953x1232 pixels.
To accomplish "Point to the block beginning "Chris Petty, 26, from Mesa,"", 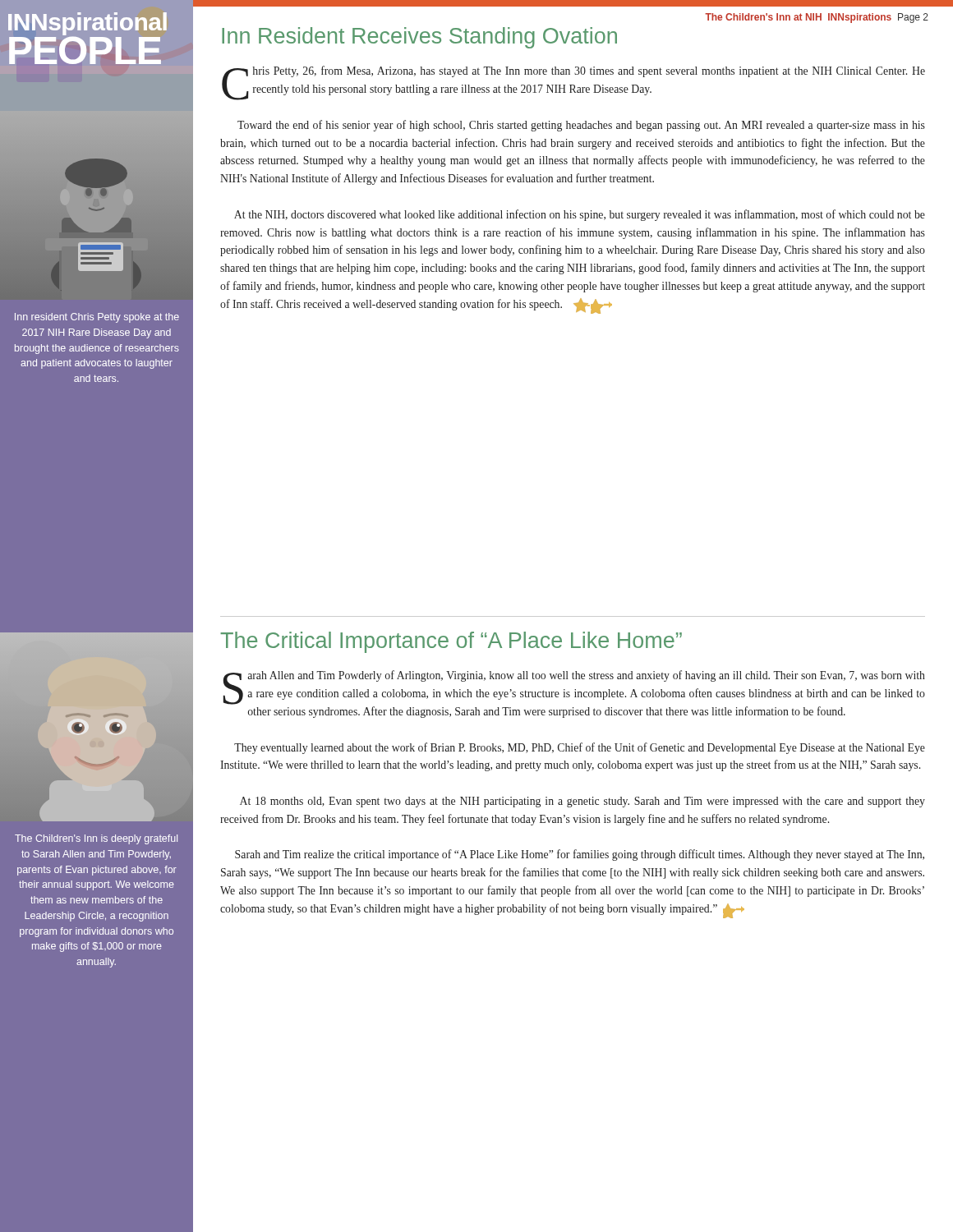I will pos(573,188).
